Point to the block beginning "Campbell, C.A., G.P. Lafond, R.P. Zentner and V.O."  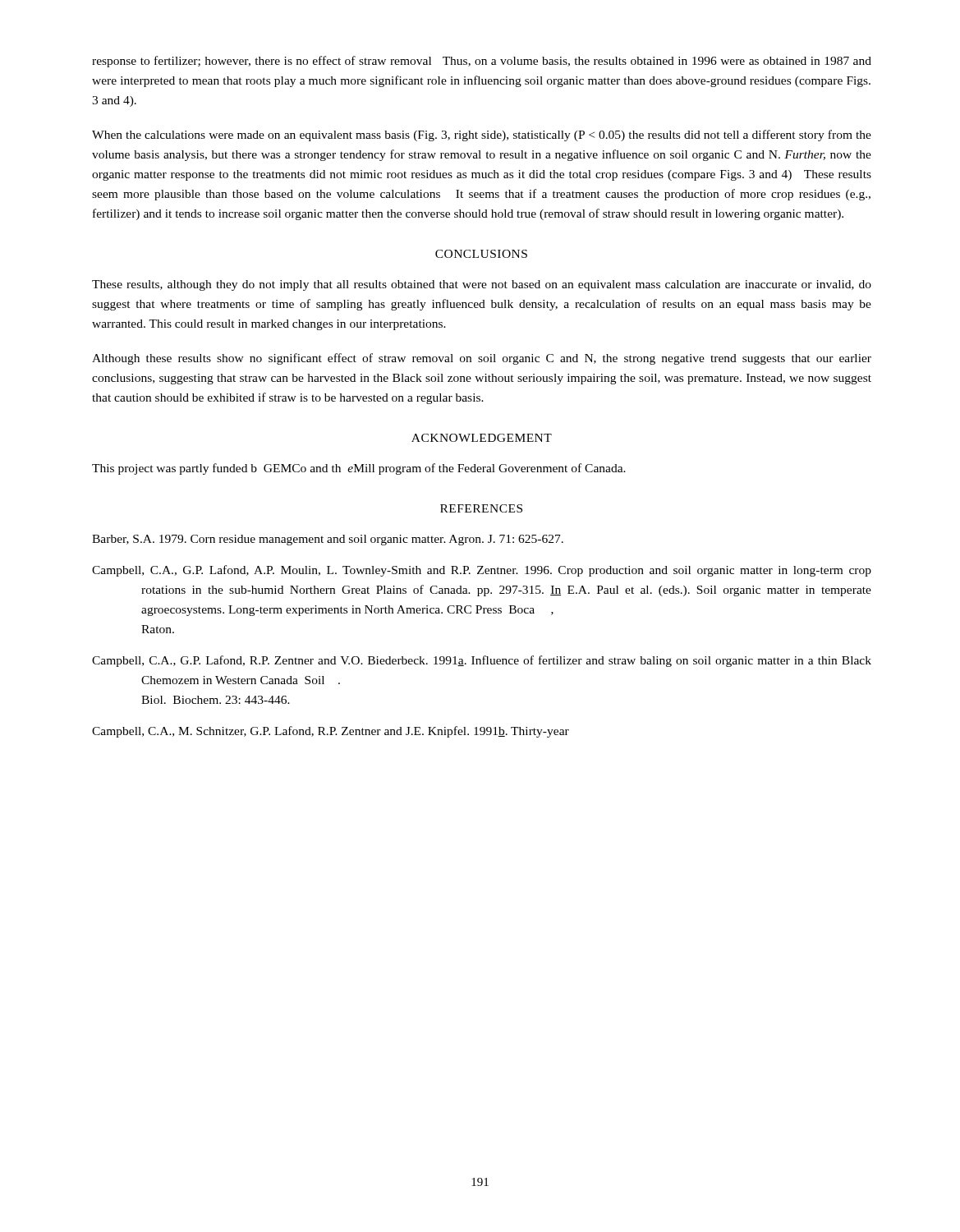click(482, 661)
